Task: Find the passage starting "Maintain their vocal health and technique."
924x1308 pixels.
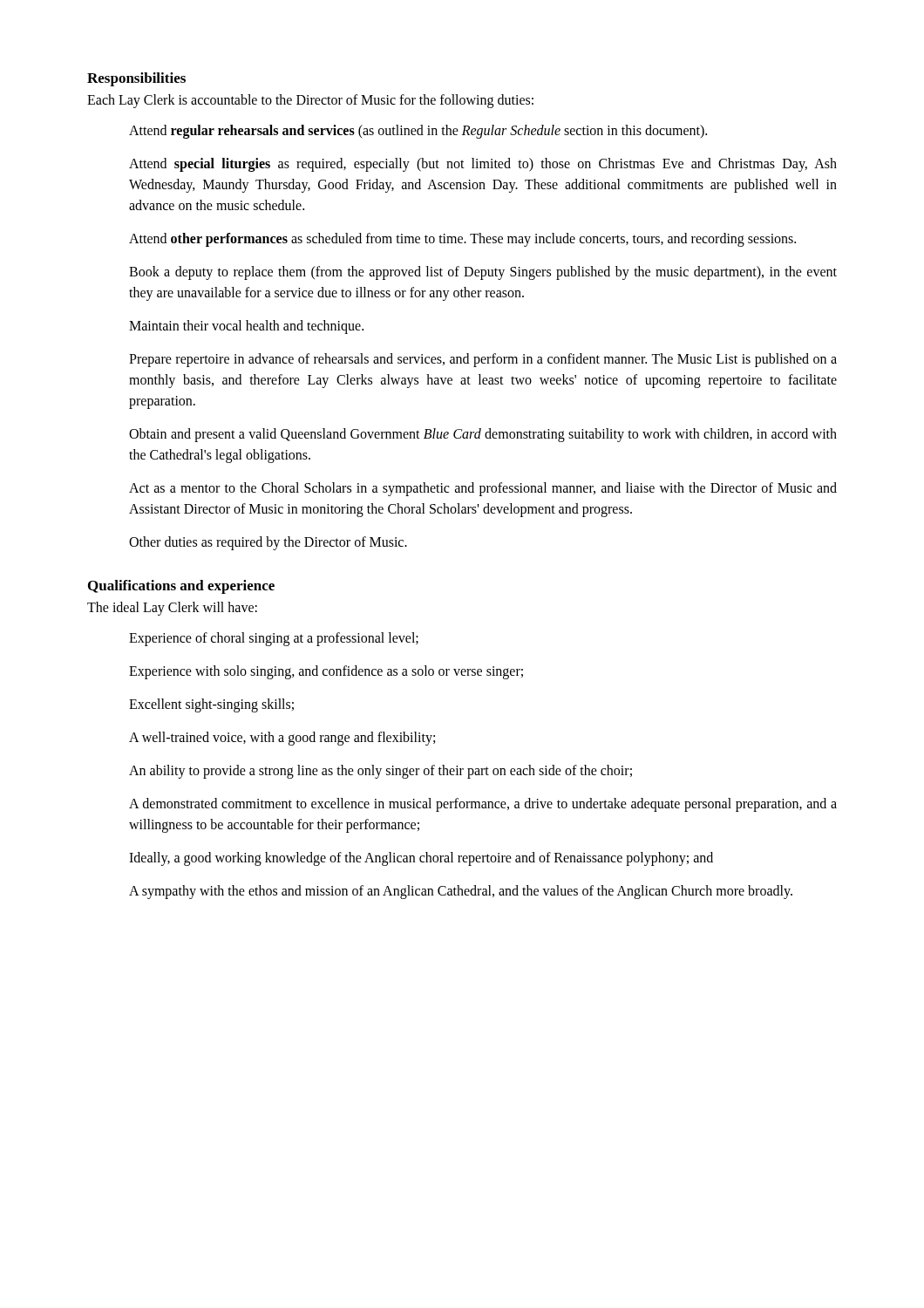Action: 247,326
